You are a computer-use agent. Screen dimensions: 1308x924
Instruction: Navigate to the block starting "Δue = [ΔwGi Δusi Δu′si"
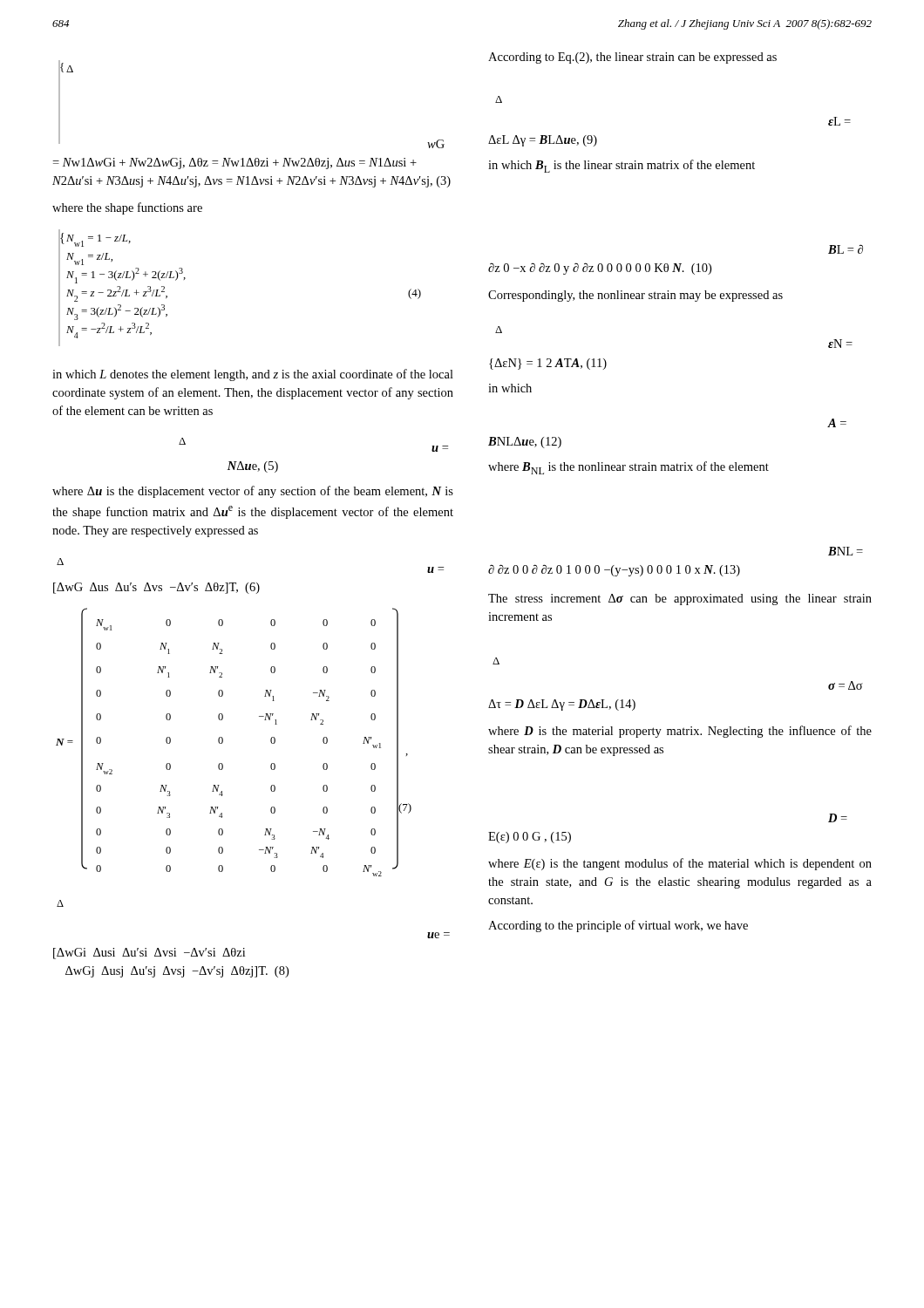pyautogui.click(x=60, y=903)
